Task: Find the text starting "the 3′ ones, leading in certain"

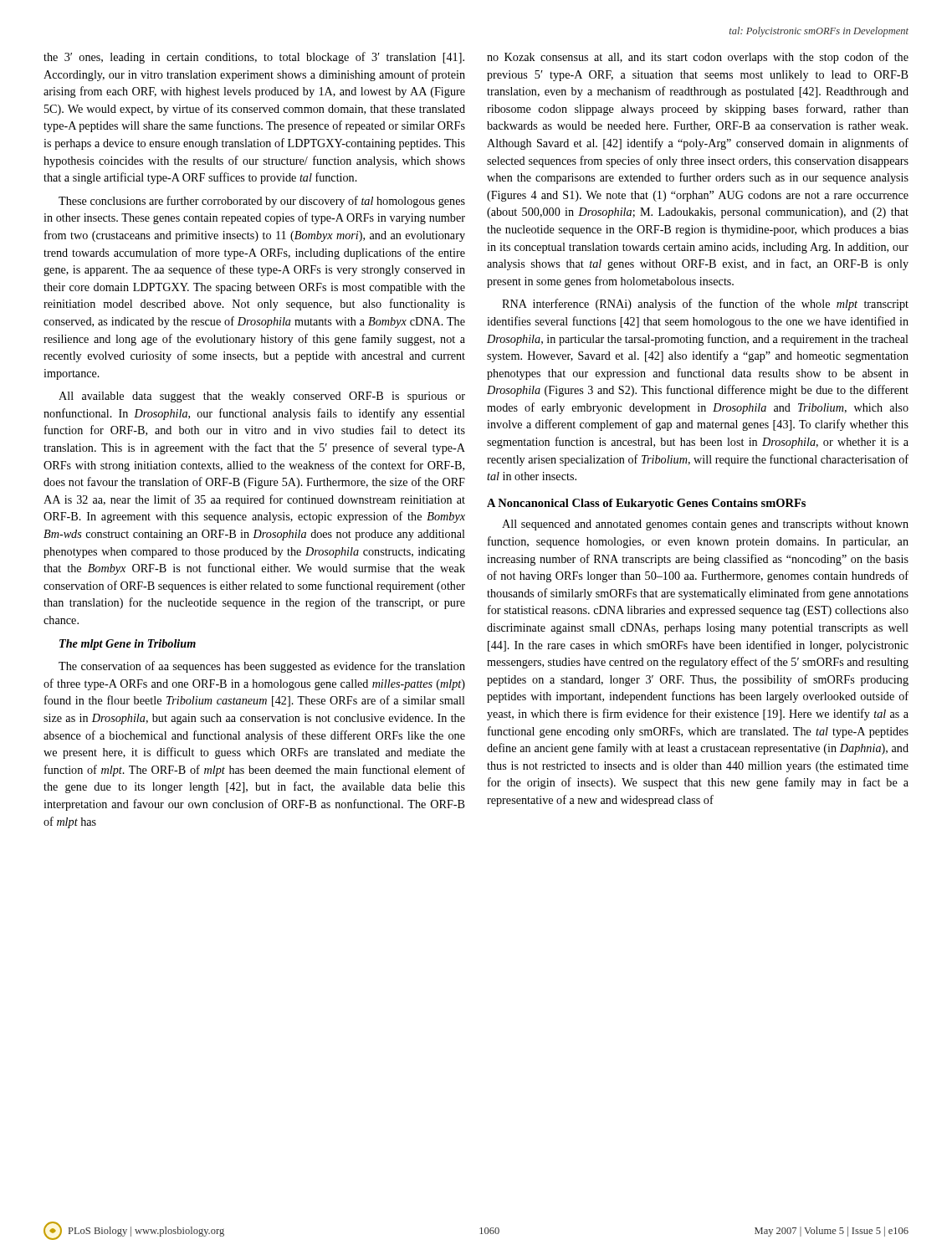Action: point(254,117)
